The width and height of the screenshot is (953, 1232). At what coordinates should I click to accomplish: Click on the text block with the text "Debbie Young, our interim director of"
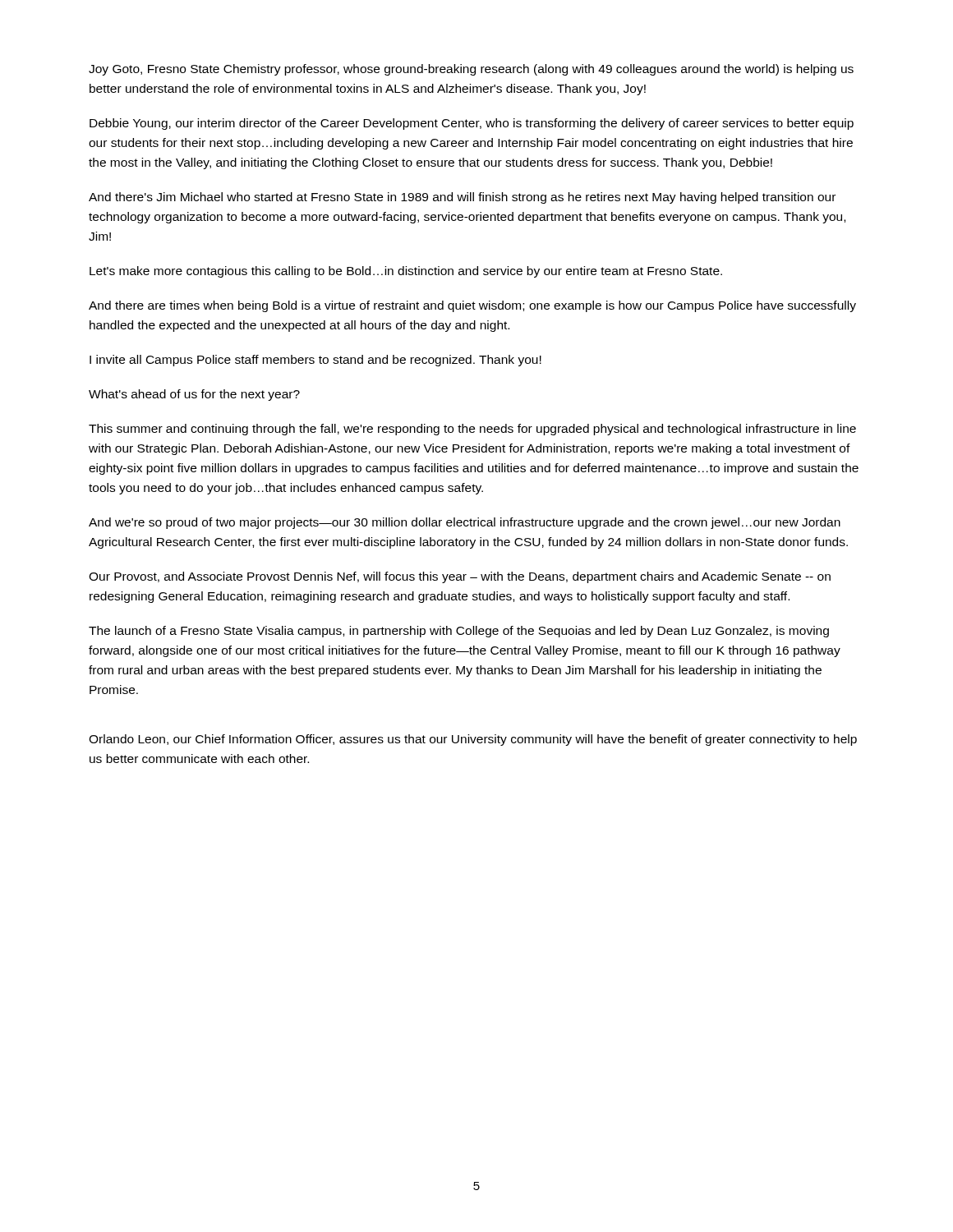click(471, 143)
